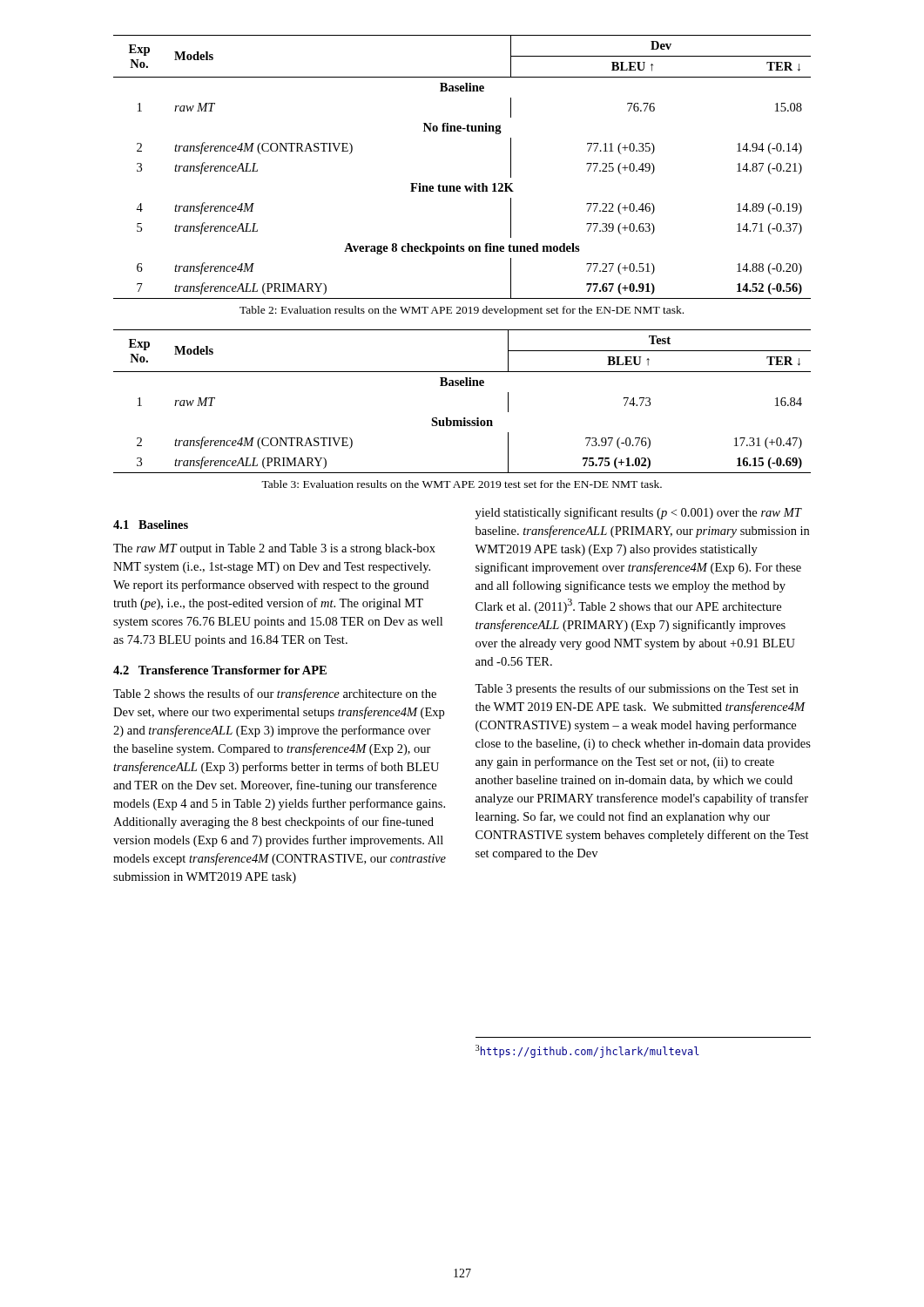Click a footnote
Viewport: 924px width, 1307px height.
click(587, 1051)
